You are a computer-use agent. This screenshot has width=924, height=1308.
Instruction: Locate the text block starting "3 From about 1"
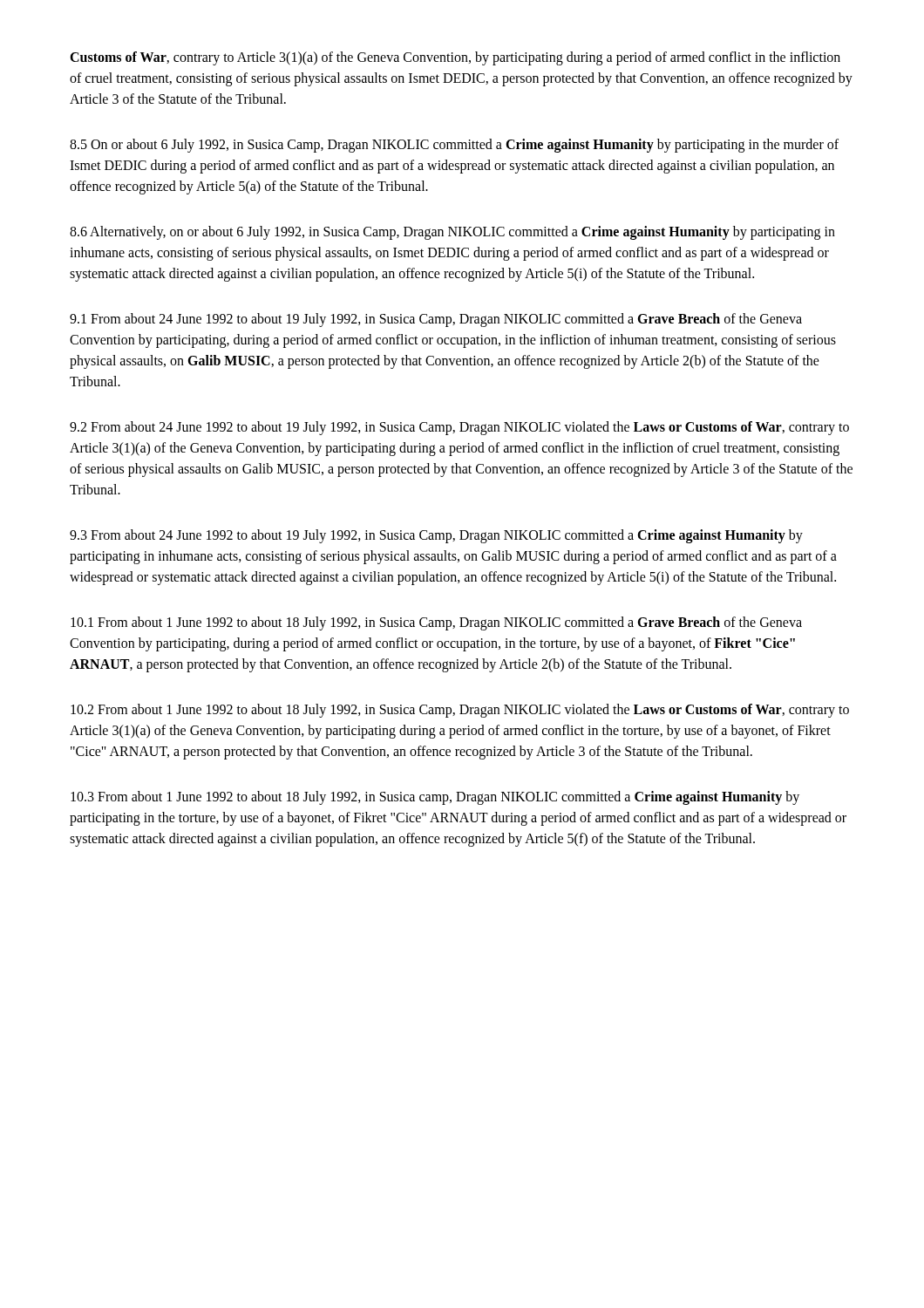coord(458,818)
